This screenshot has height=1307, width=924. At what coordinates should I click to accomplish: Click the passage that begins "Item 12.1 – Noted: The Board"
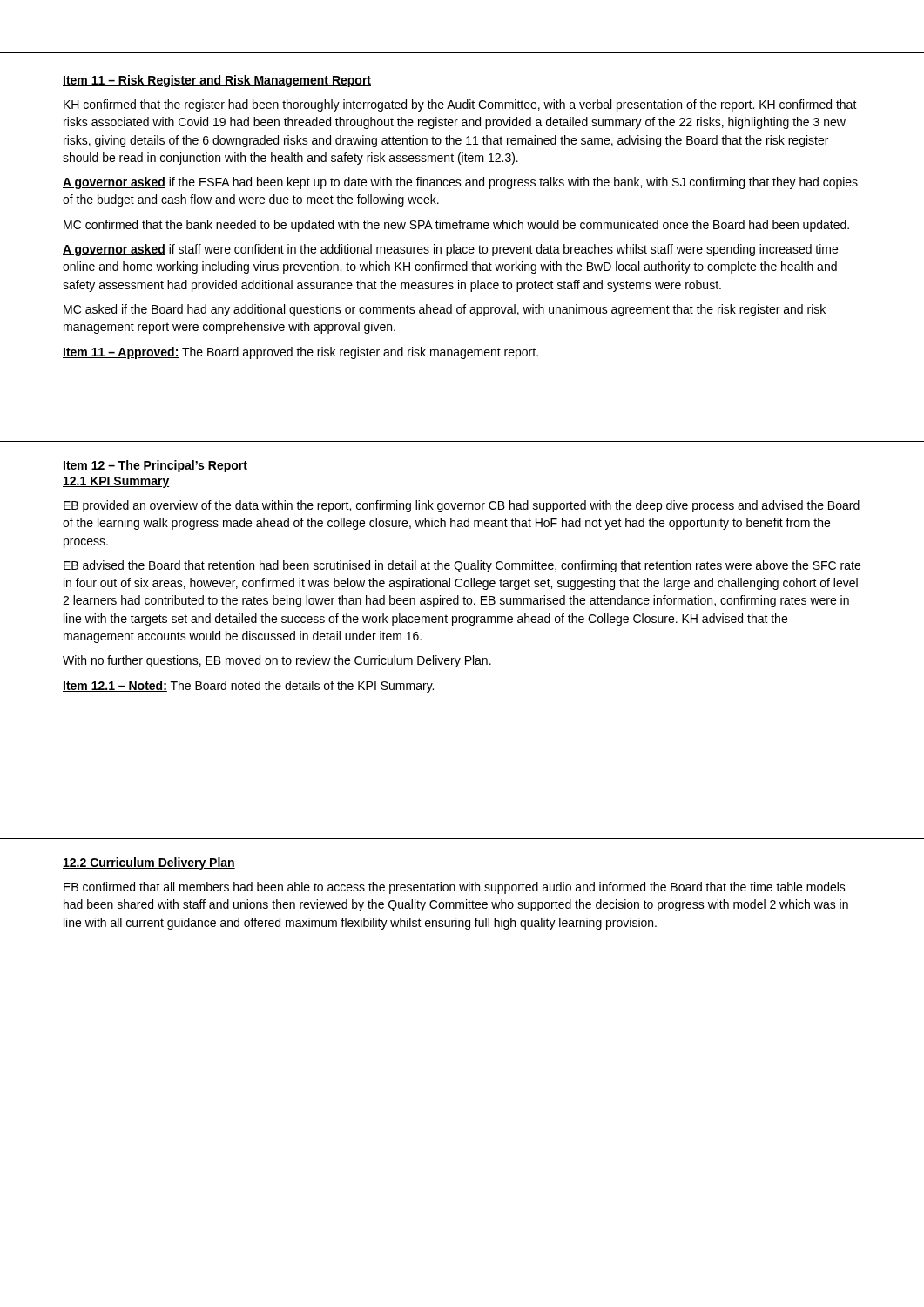(249, 685)
